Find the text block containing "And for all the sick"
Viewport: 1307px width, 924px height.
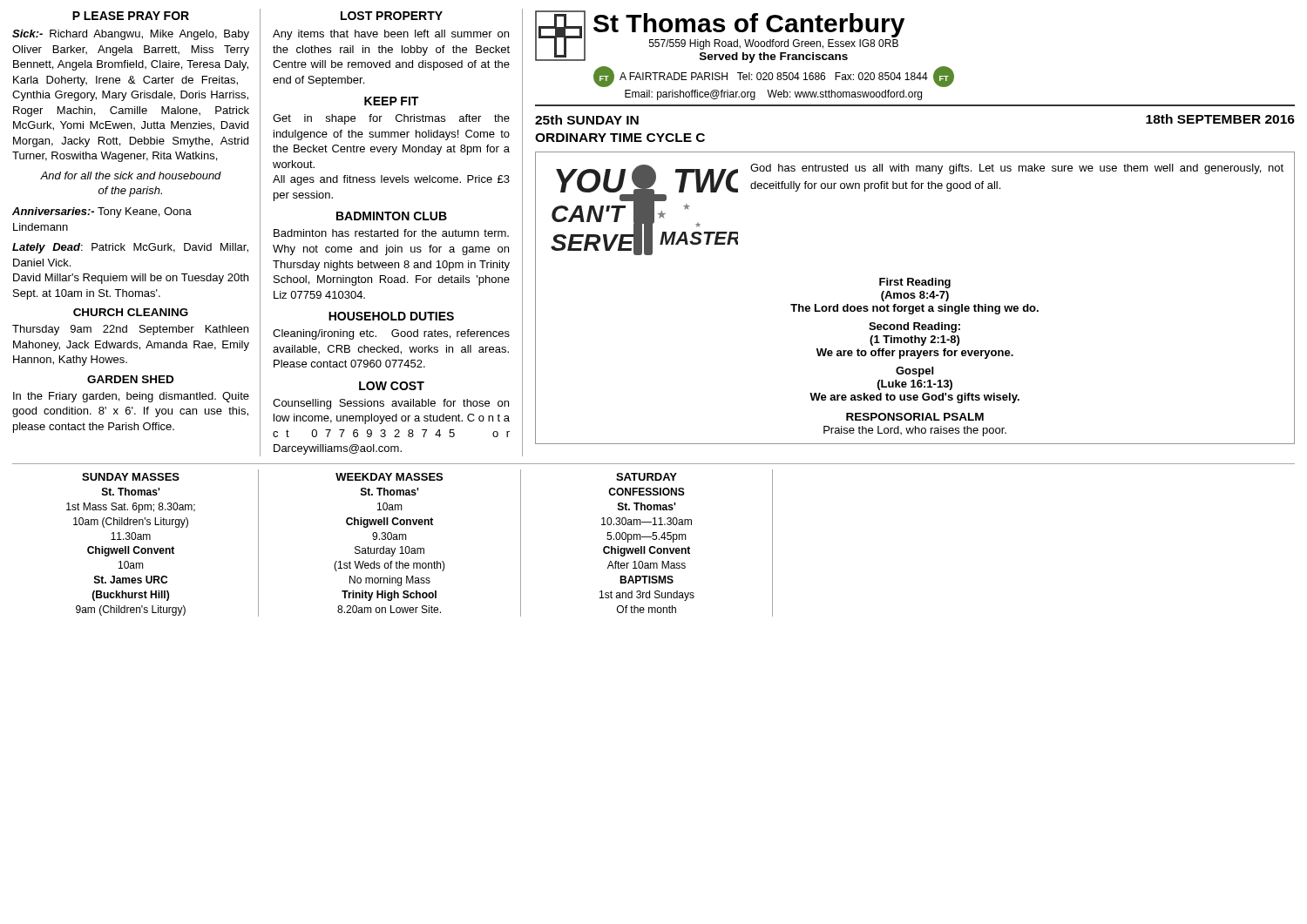[x=131, y=183]
